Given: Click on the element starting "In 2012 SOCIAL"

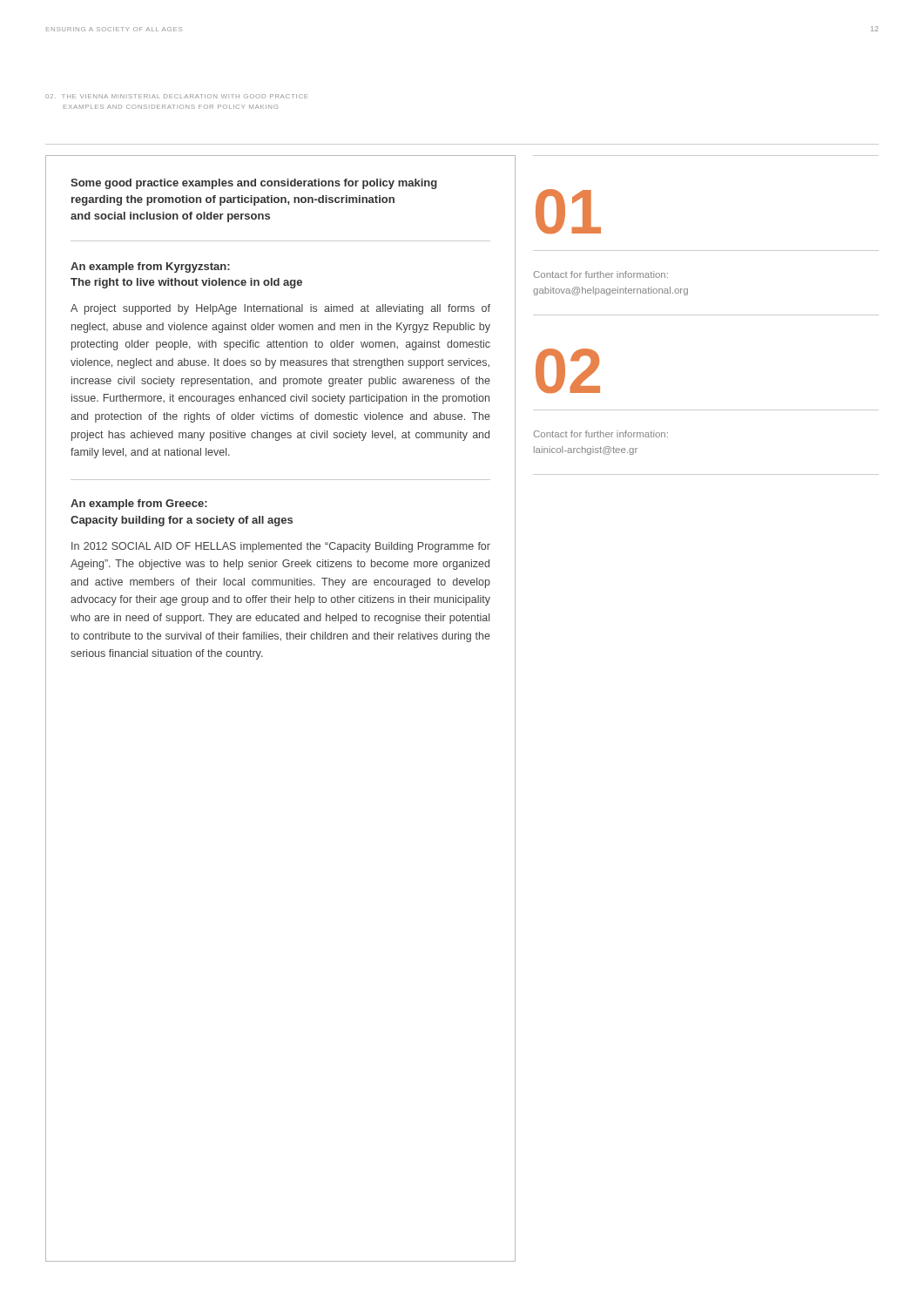Looking at the screenshot, I should (280, 600).
